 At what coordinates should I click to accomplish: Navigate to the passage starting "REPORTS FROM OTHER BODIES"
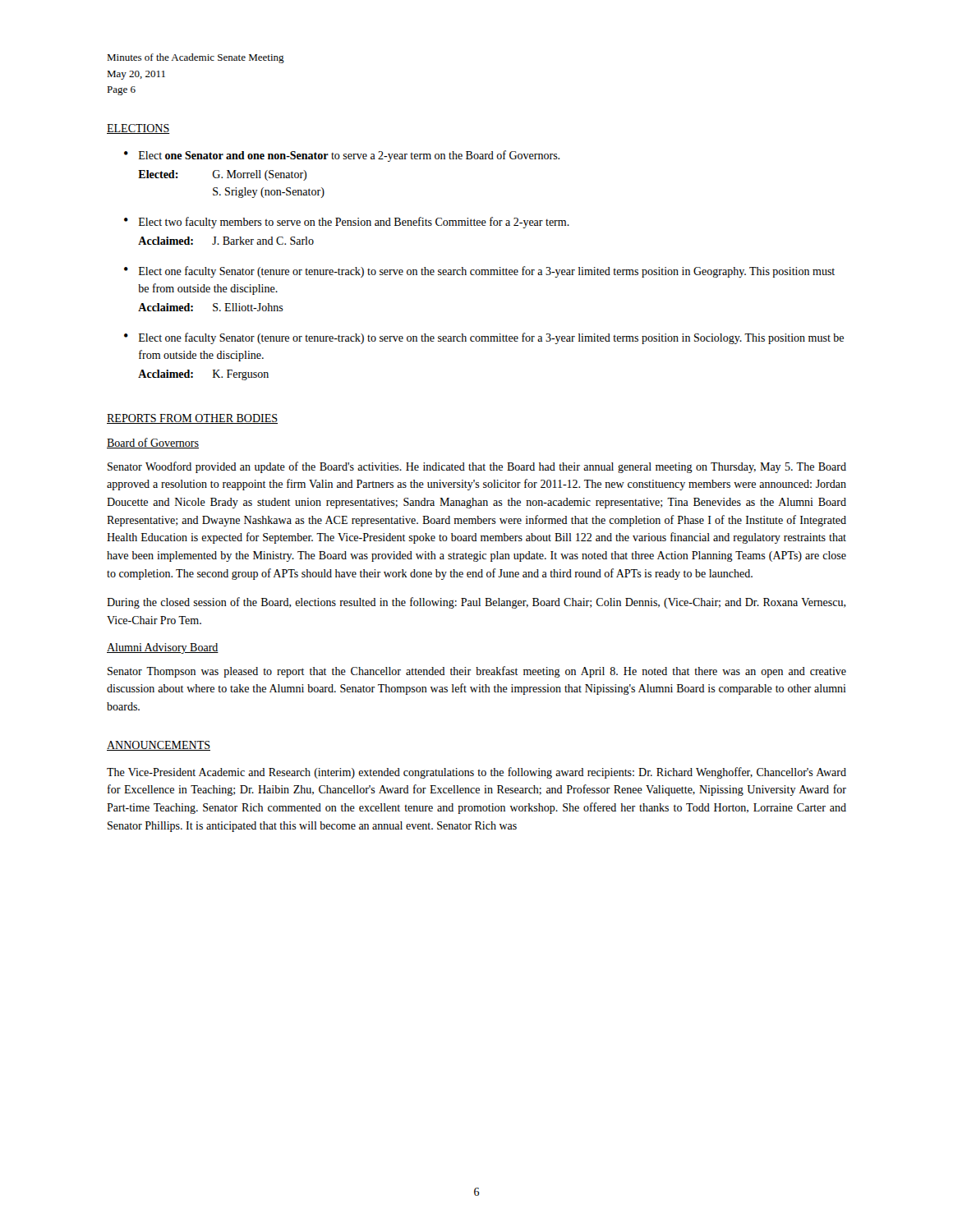pyautogui.click(x=192, y=418)
